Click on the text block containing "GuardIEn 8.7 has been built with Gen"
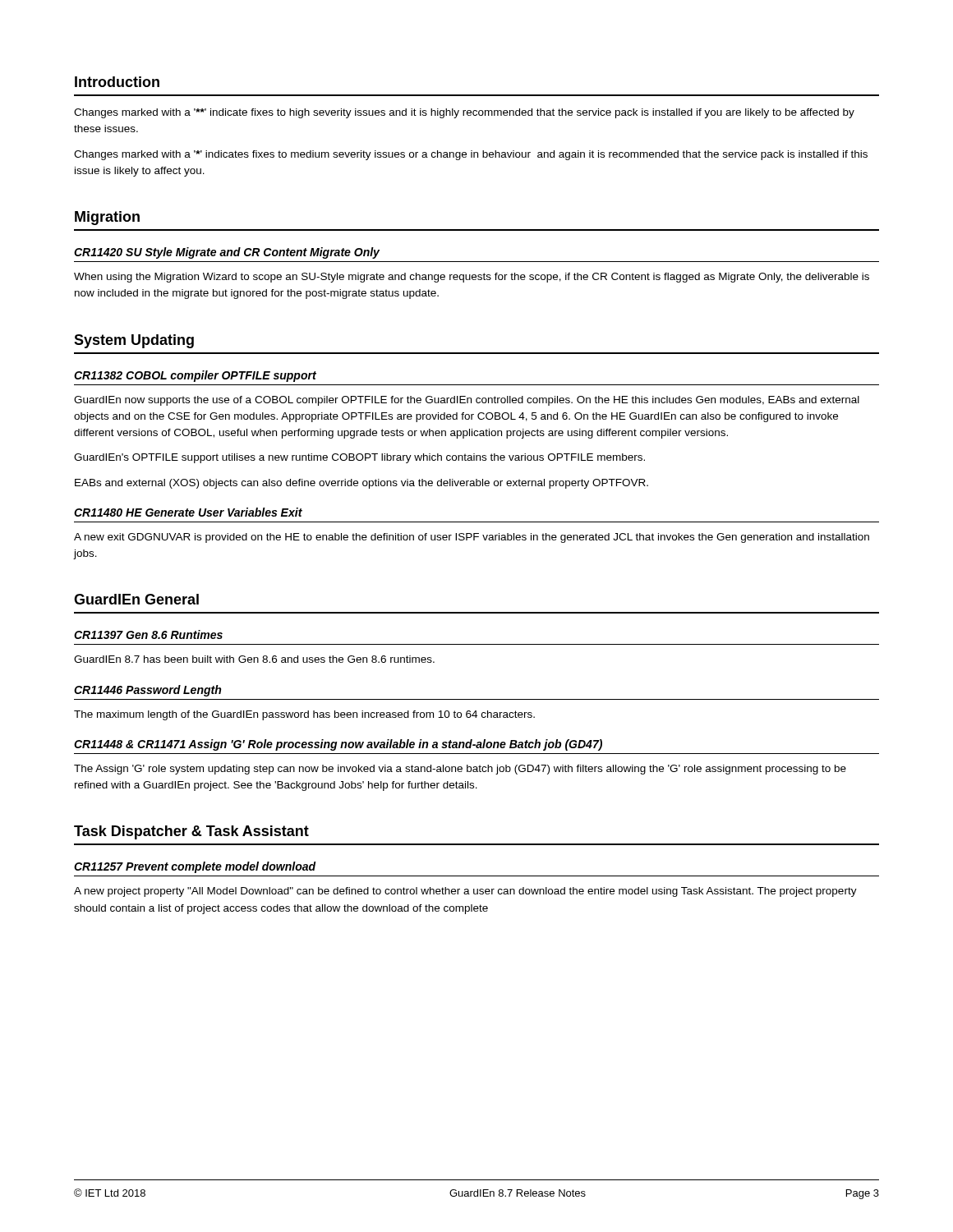 (255, 659)
